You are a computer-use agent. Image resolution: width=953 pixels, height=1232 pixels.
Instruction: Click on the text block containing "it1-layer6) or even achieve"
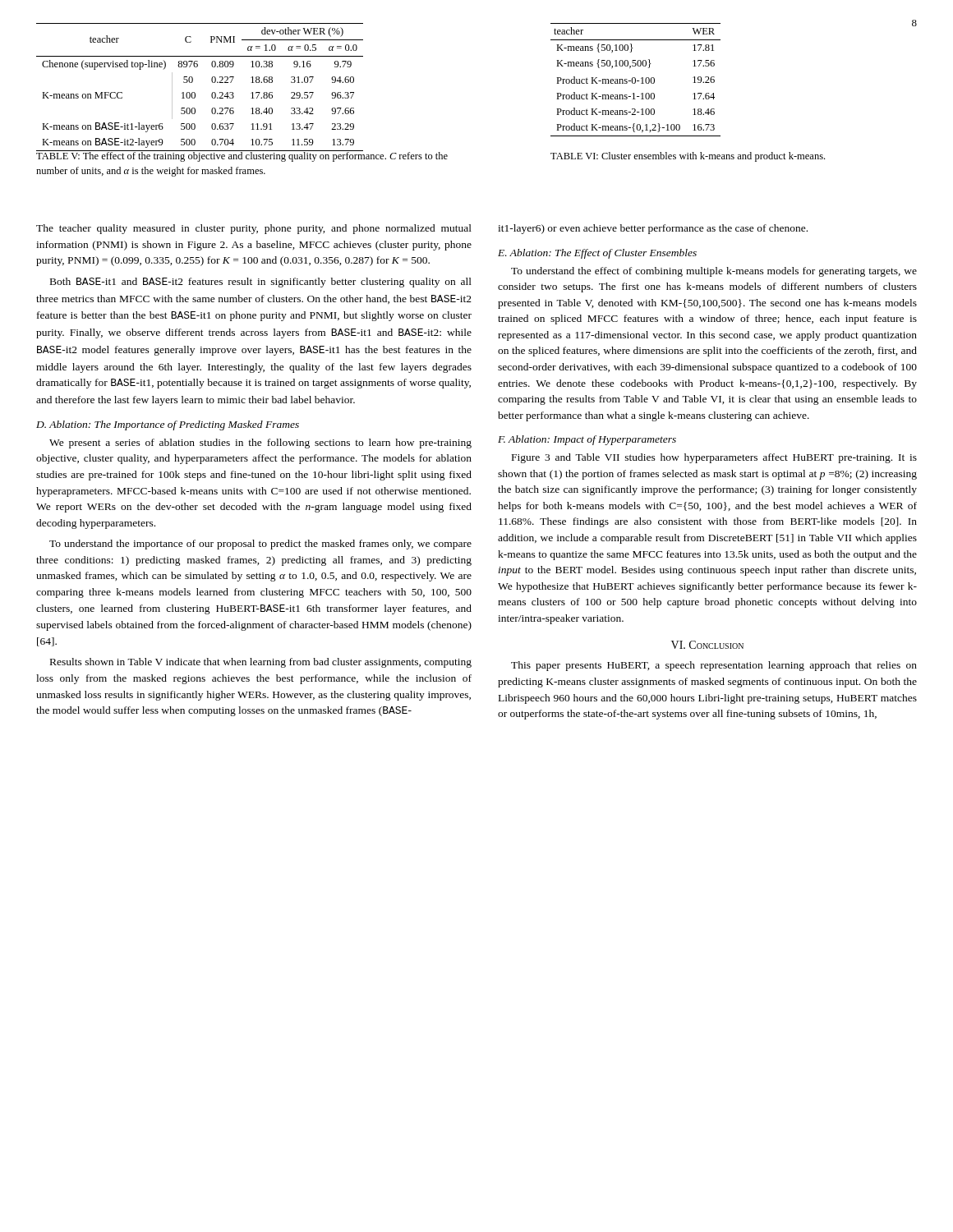(653, 228)
